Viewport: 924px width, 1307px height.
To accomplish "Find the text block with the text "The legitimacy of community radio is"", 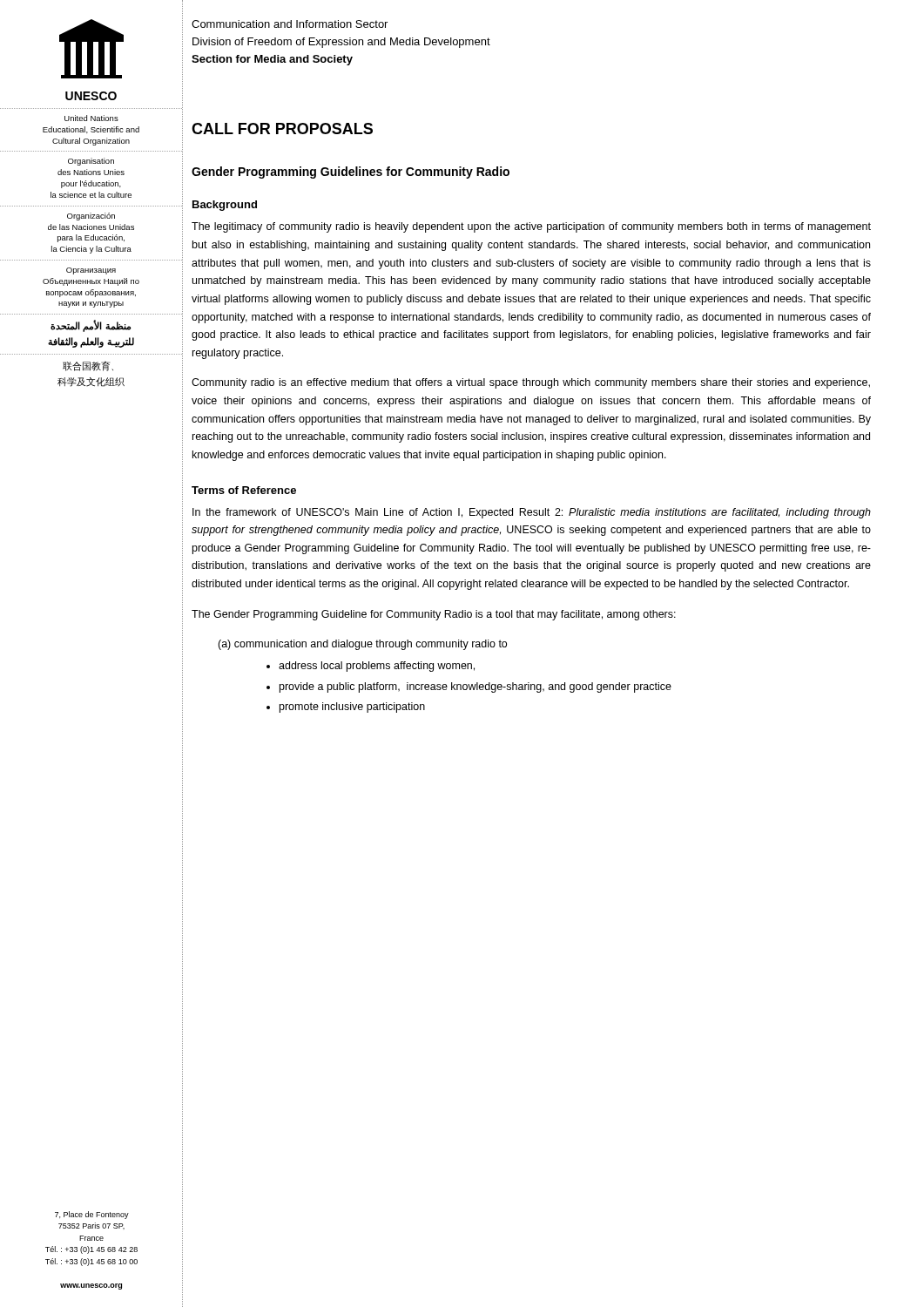I will [x=531, y=290].
